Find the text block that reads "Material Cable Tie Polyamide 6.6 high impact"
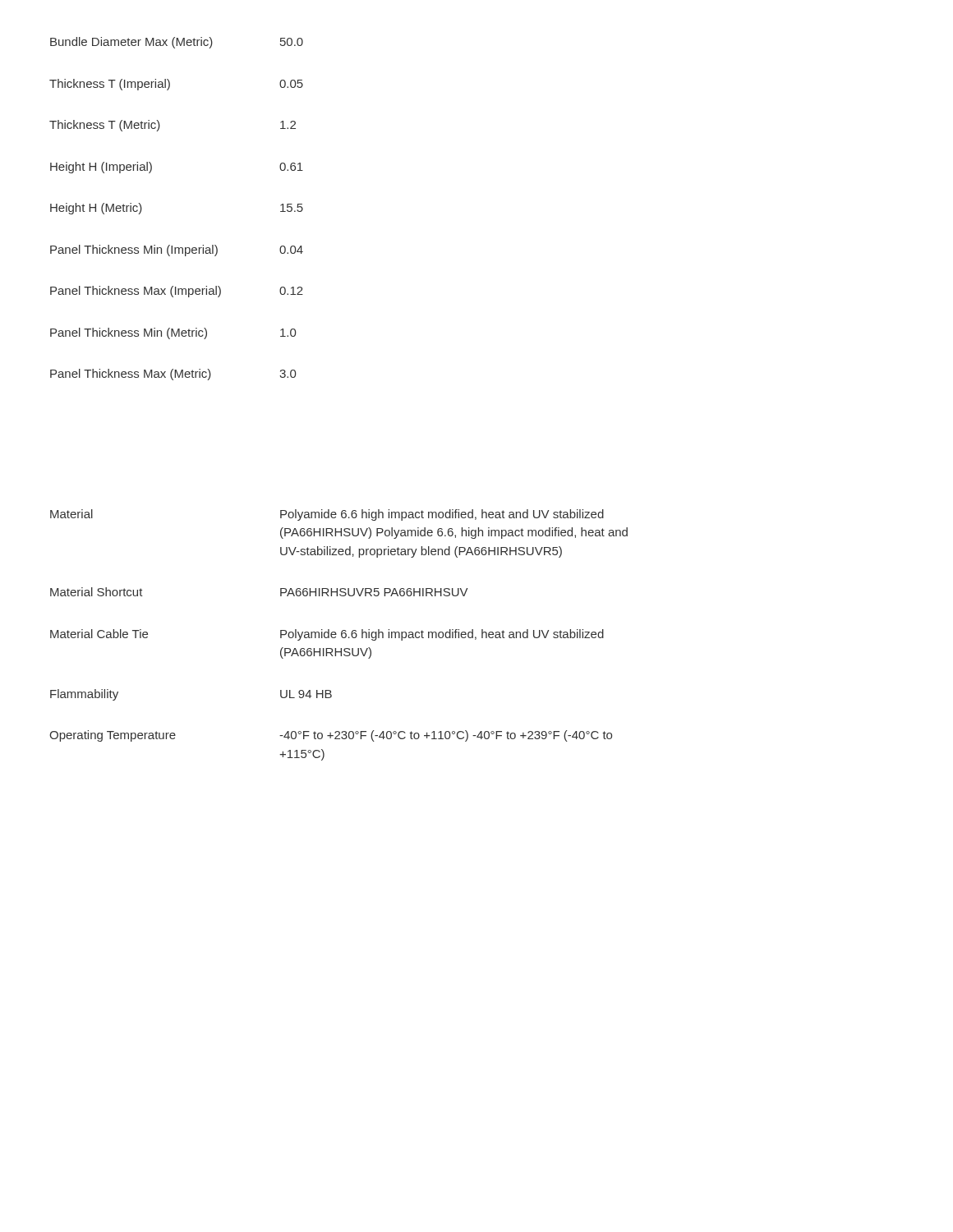 click(x=476, y=643)
